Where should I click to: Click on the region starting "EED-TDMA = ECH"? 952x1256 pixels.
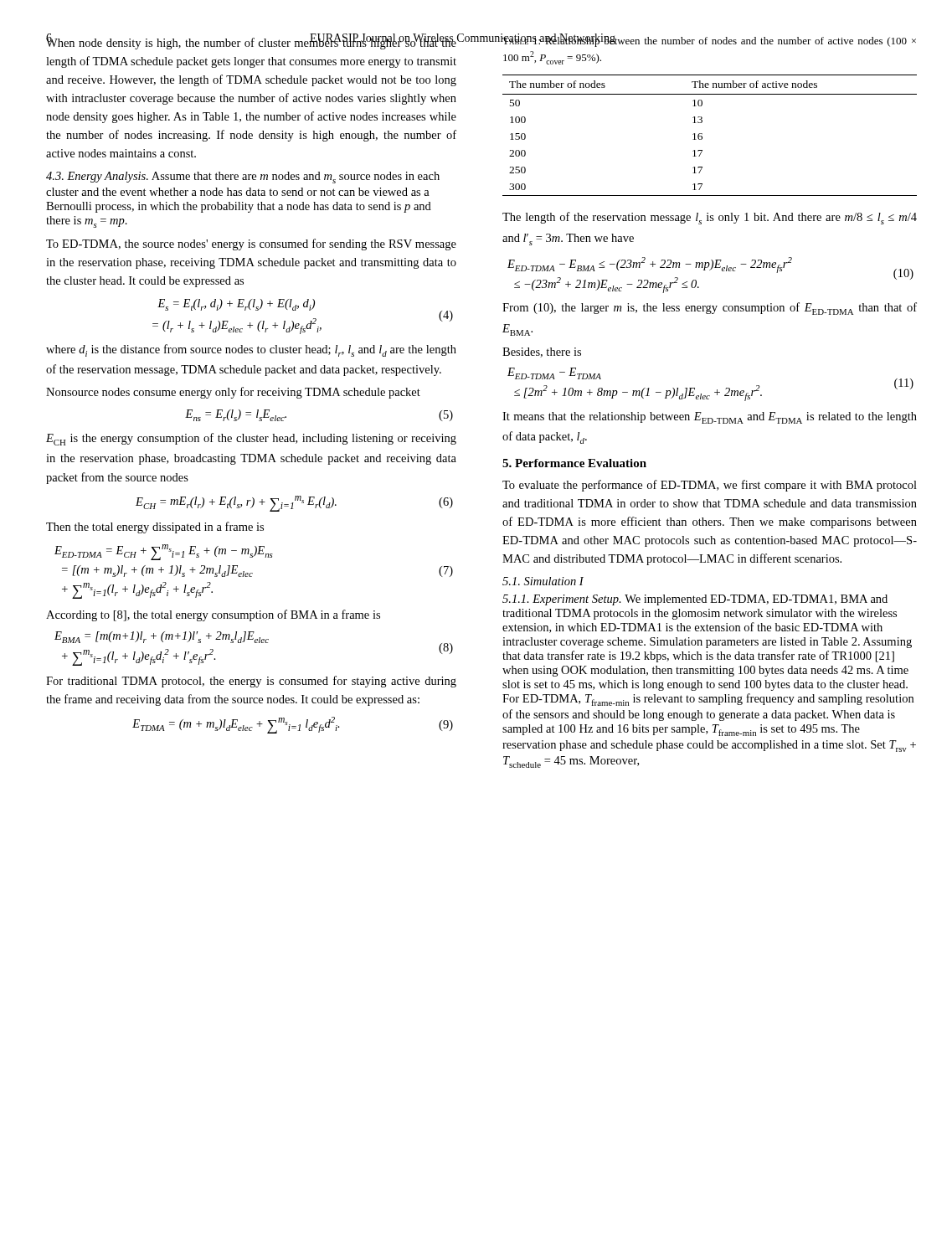pos(251,570)
